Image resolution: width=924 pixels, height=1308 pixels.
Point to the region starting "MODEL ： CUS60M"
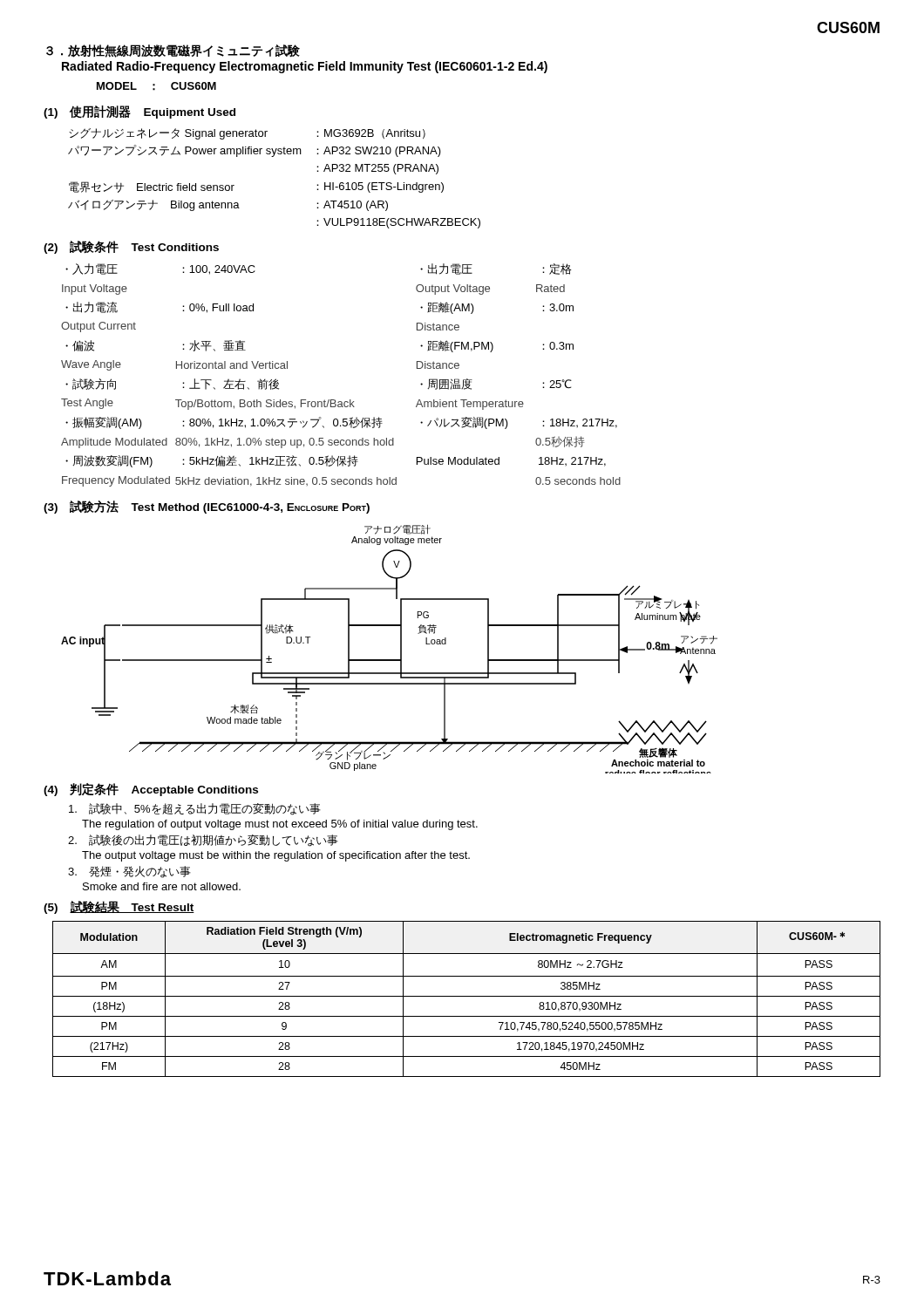click(x=156, y=86)
